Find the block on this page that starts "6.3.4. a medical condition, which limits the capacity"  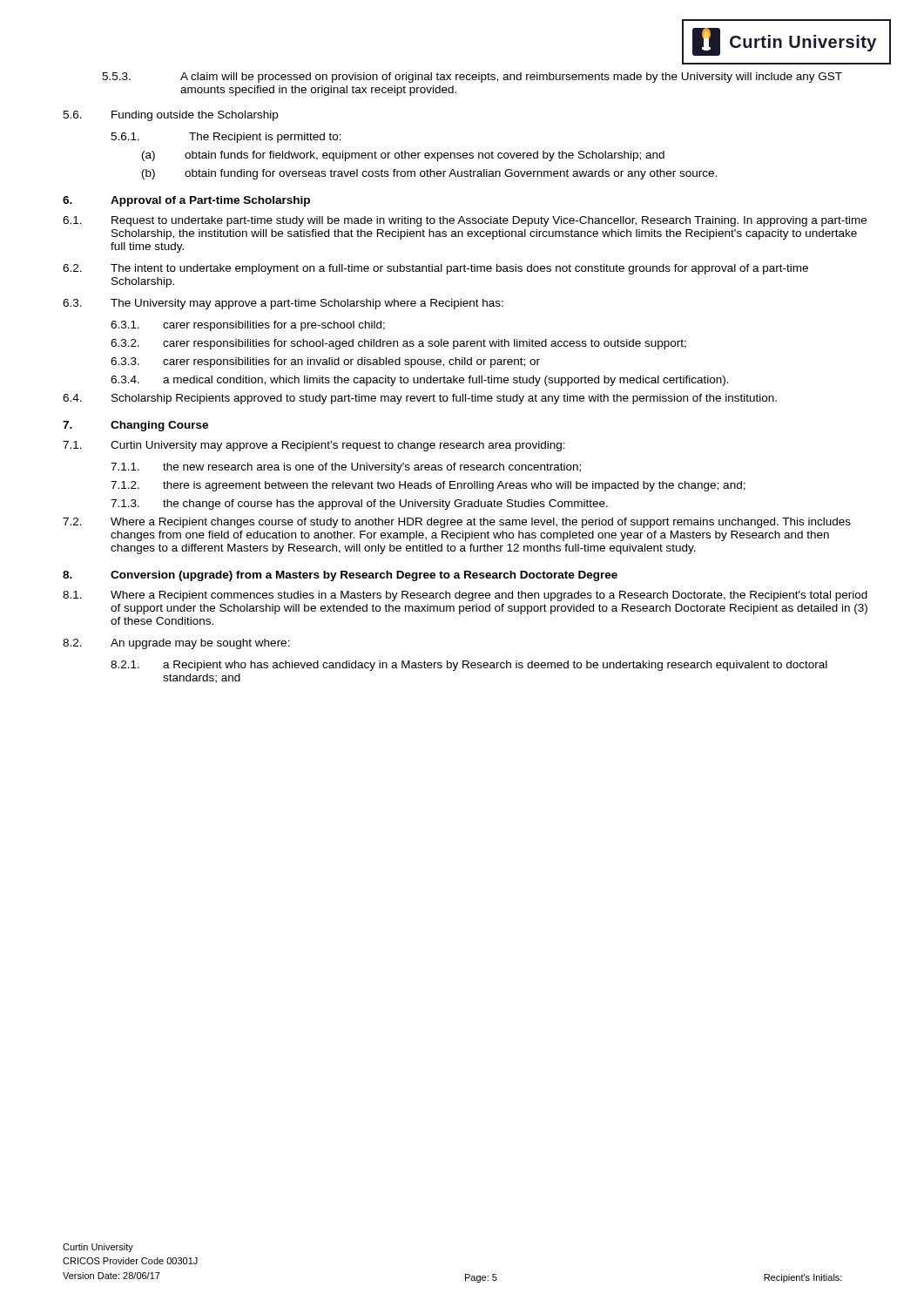click(491, 379)
